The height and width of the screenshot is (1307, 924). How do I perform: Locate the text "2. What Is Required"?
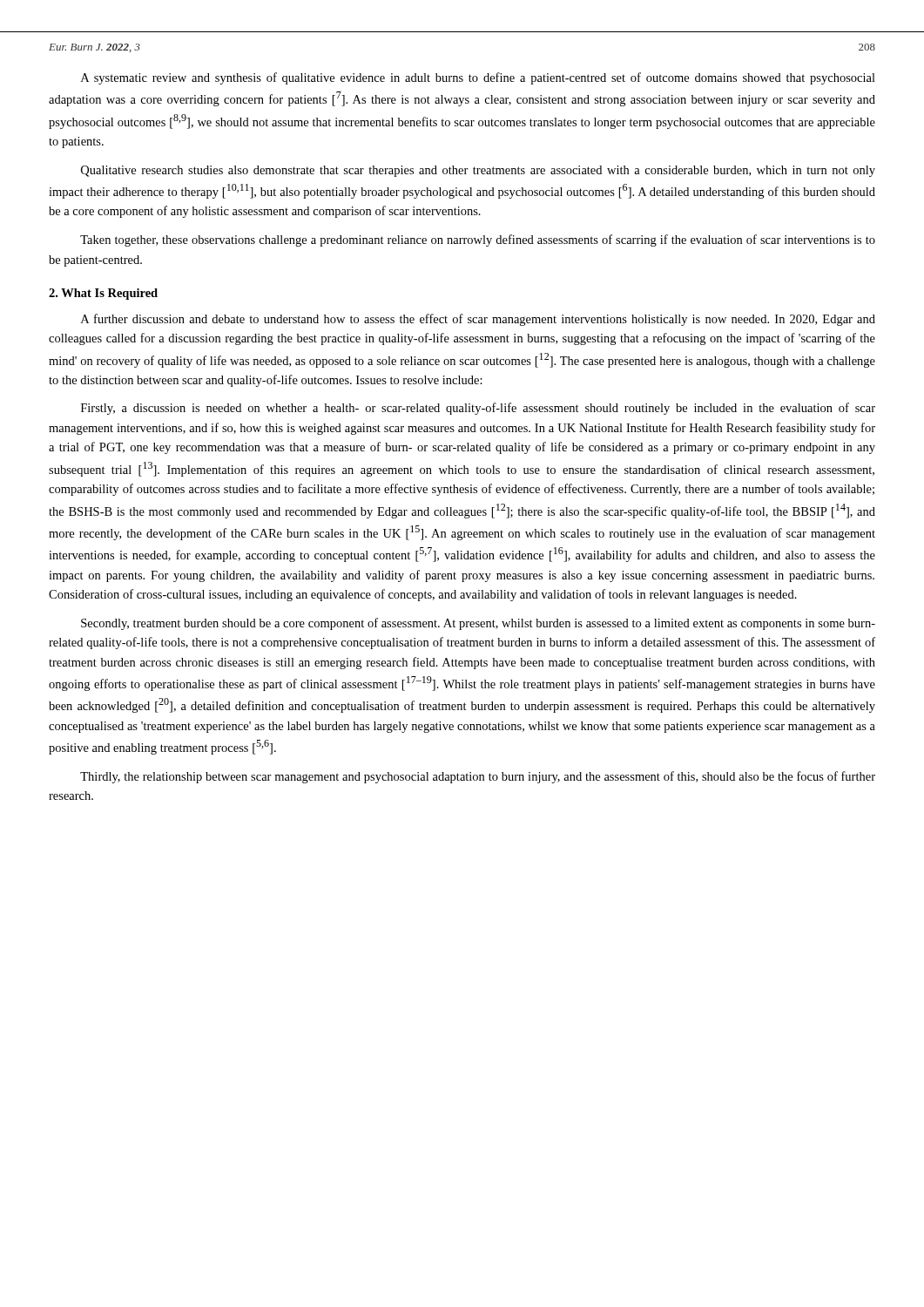[103, 293]
